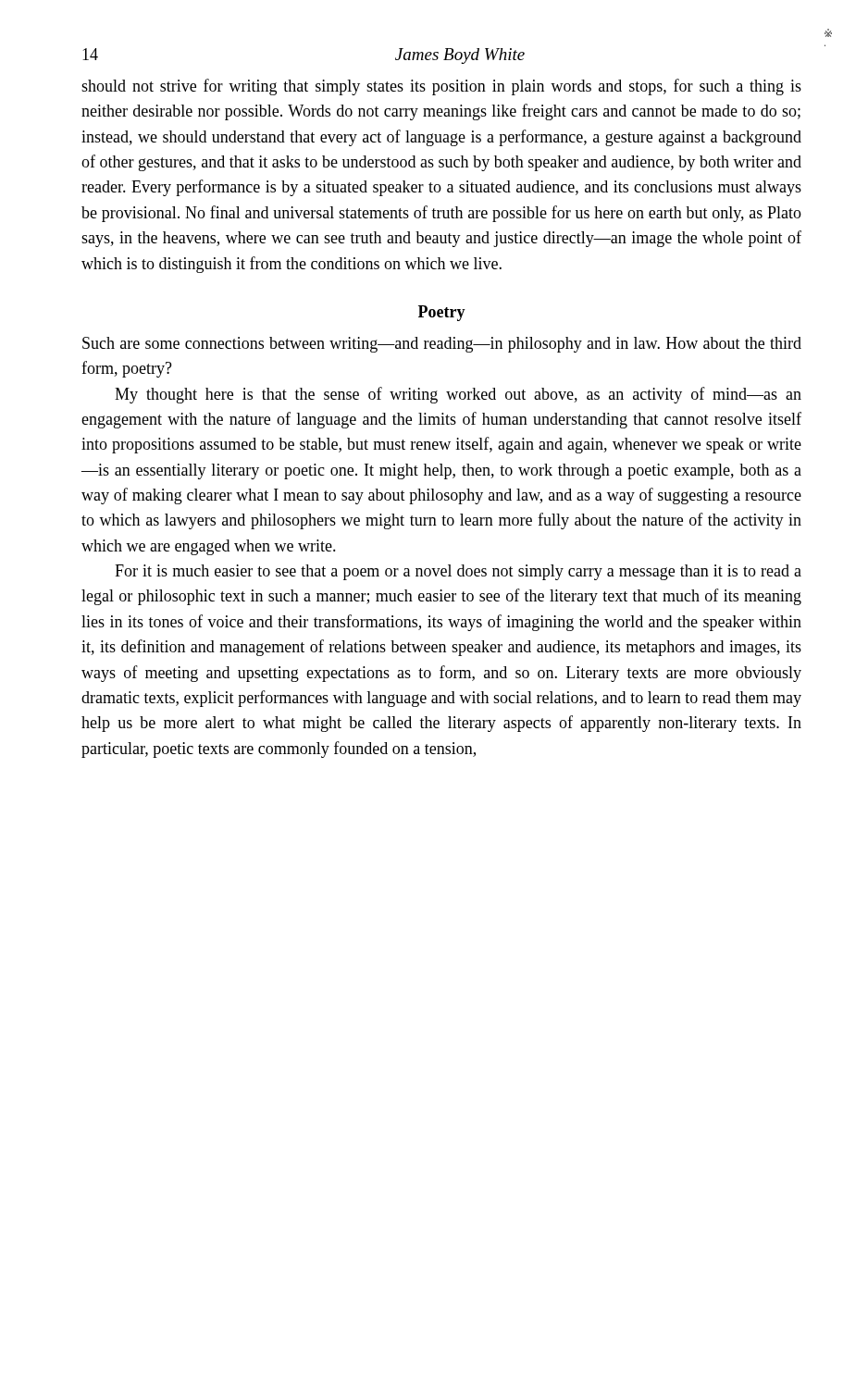Click the passage that begins "should not strive for writing that simply states"
Screen dimensions: 1388x868
click(441, 175)
